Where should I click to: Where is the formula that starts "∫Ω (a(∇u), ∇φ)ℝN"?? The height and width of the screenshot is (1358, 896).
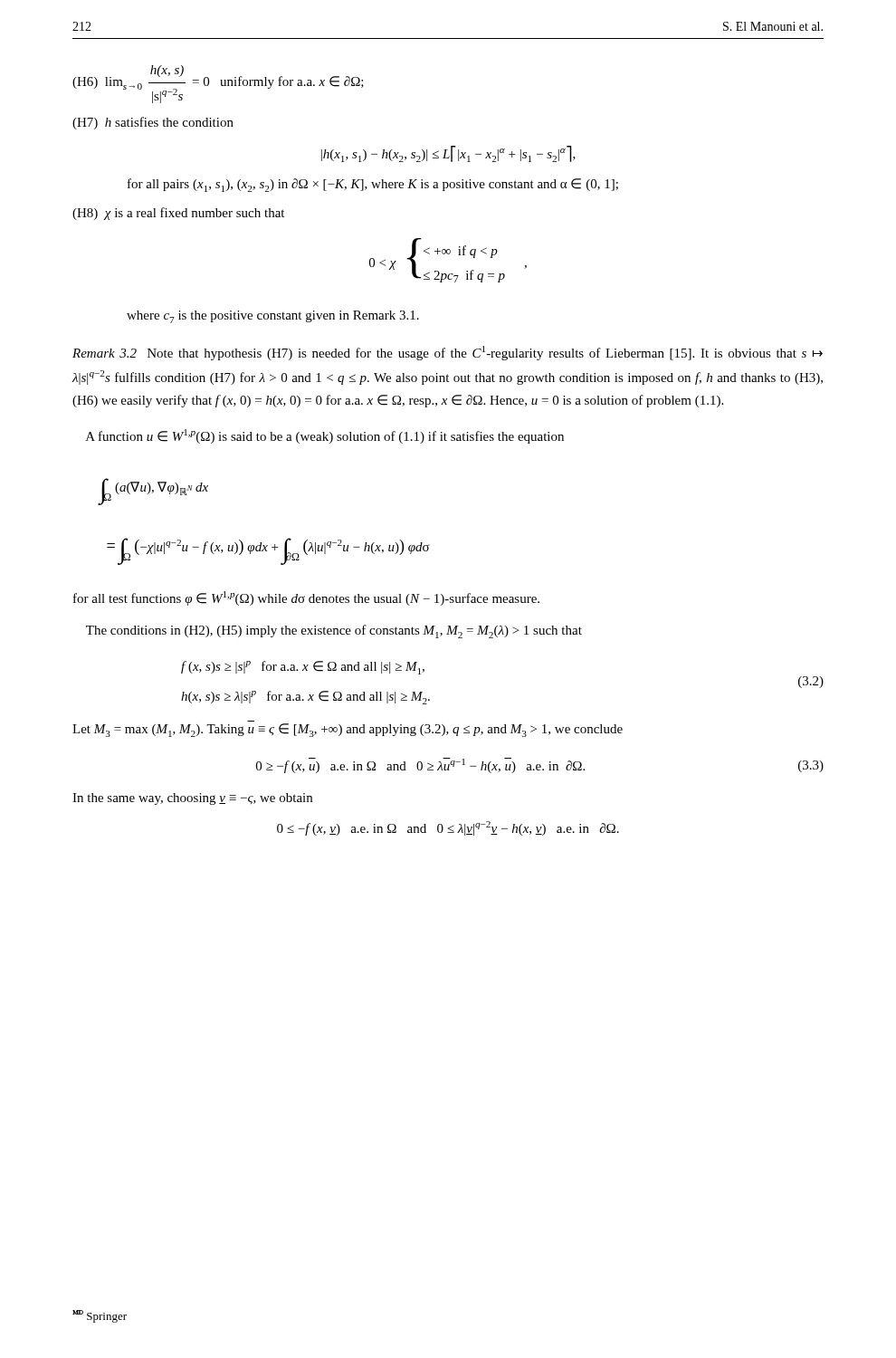click(153, 492)
